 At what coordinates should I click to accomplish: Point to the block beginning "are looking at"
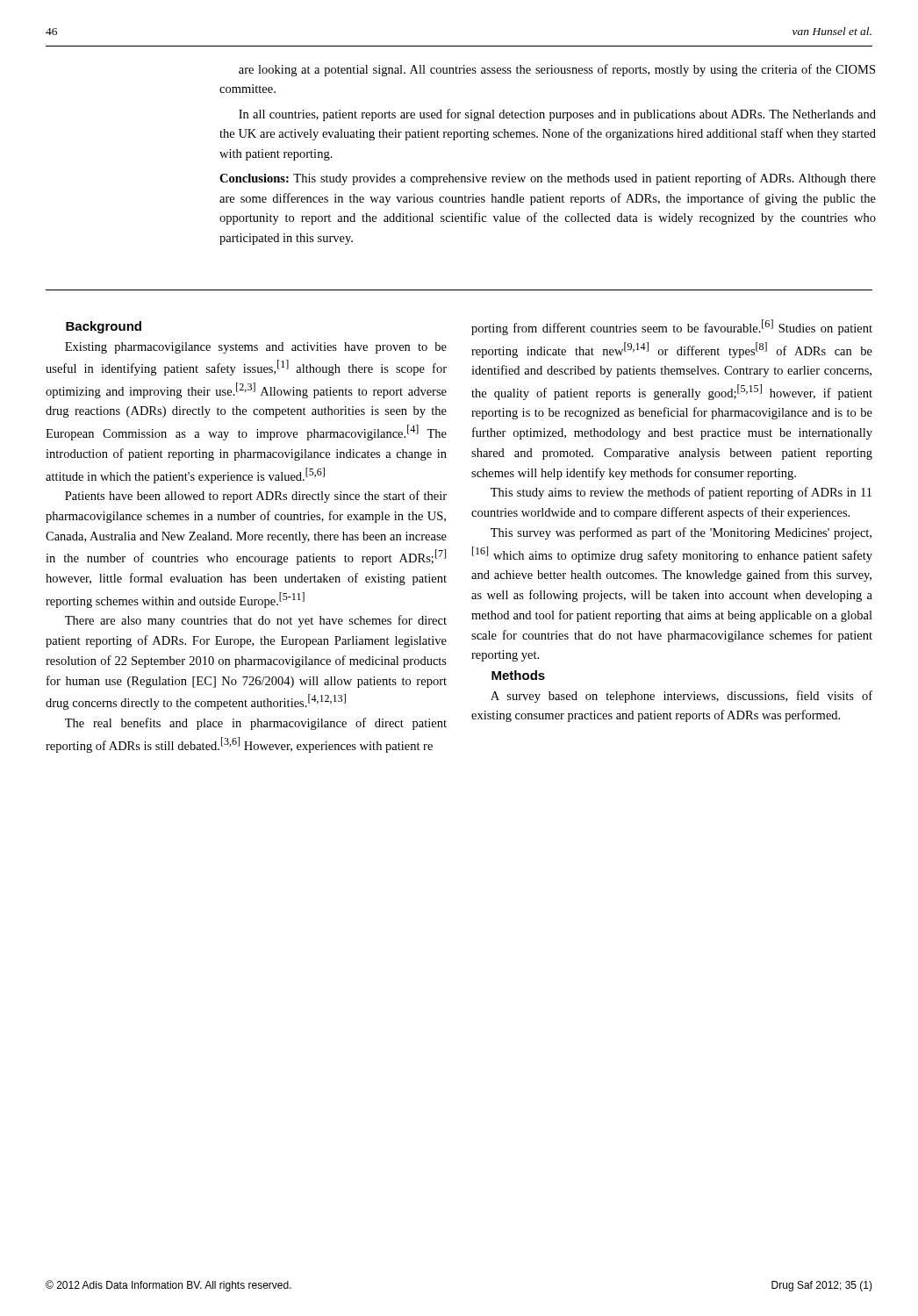click(x=557, y=70)
